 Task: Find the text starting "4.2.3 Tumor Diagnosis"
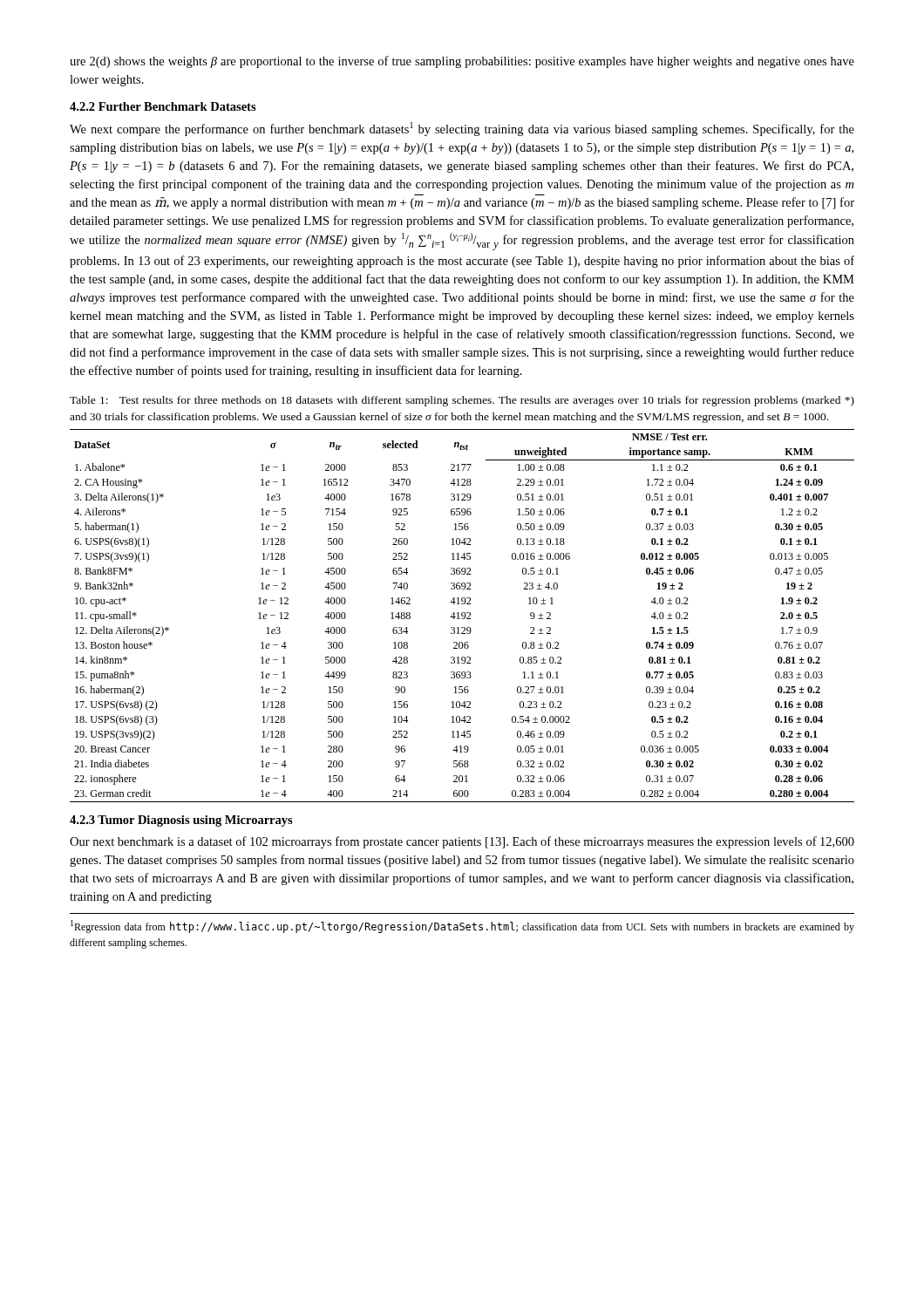[x=181, y=821]
